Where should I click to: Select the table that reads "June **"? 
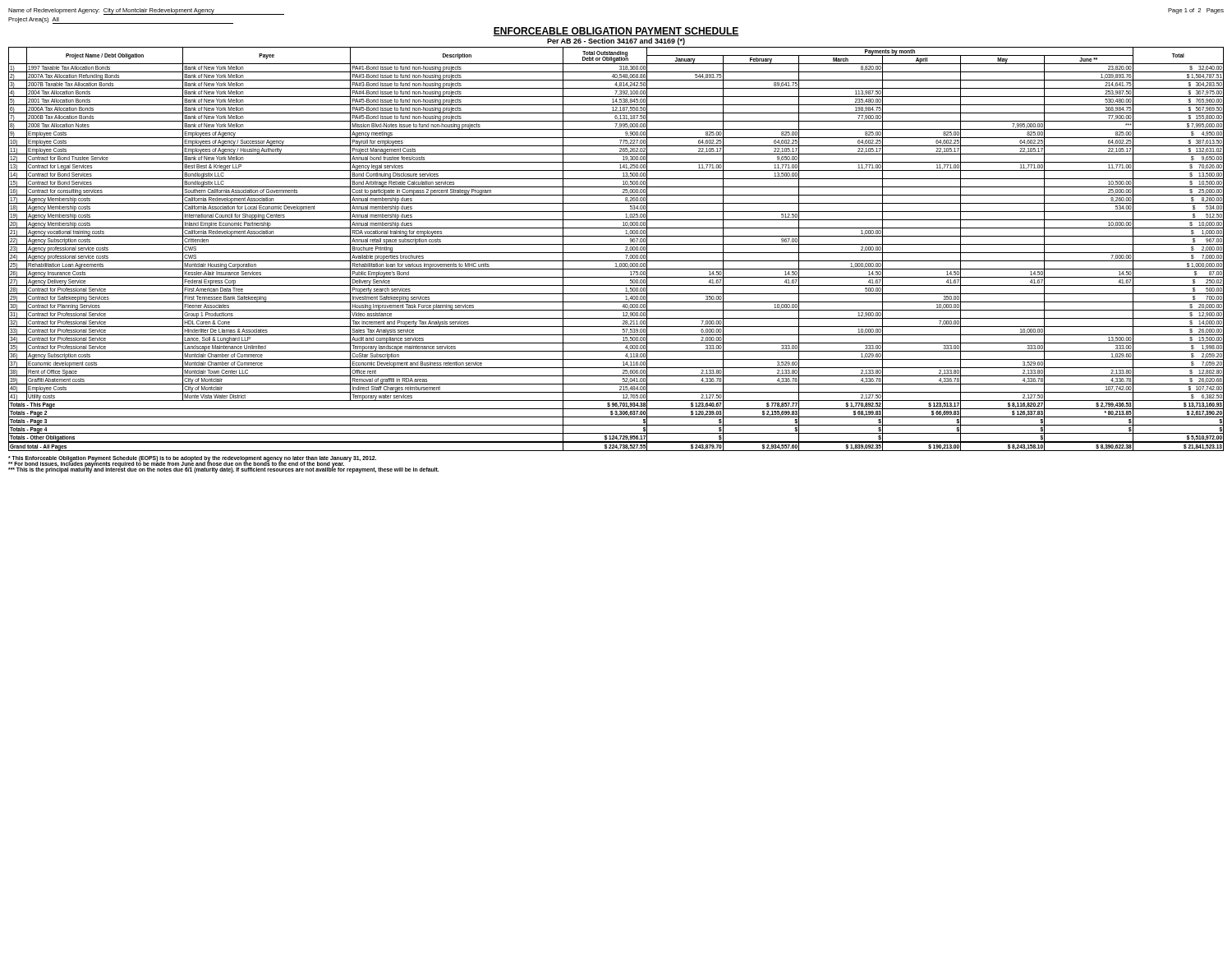tap(616, 249)
